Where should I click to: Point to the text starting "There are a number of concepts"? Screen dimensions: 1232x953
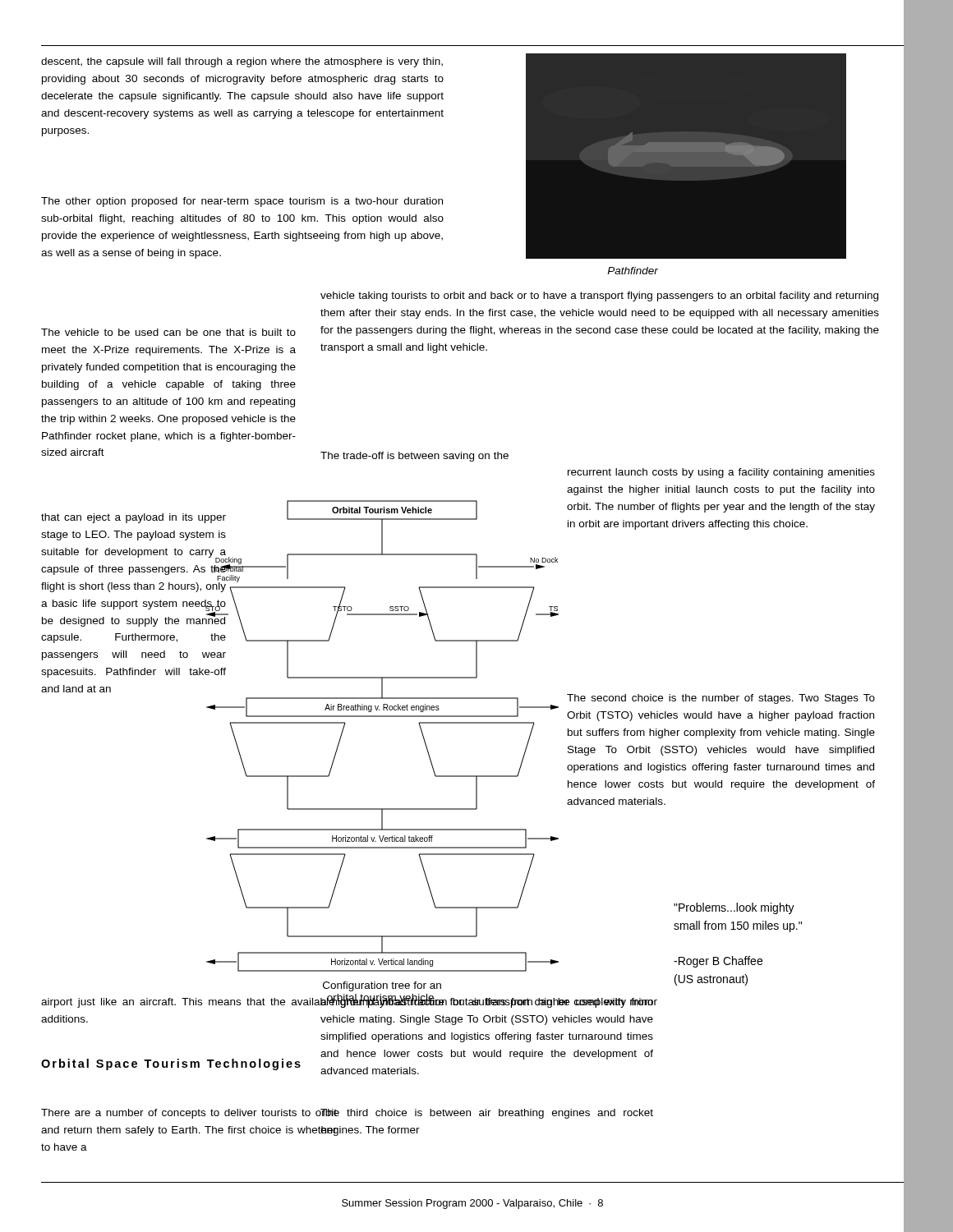189,1130
